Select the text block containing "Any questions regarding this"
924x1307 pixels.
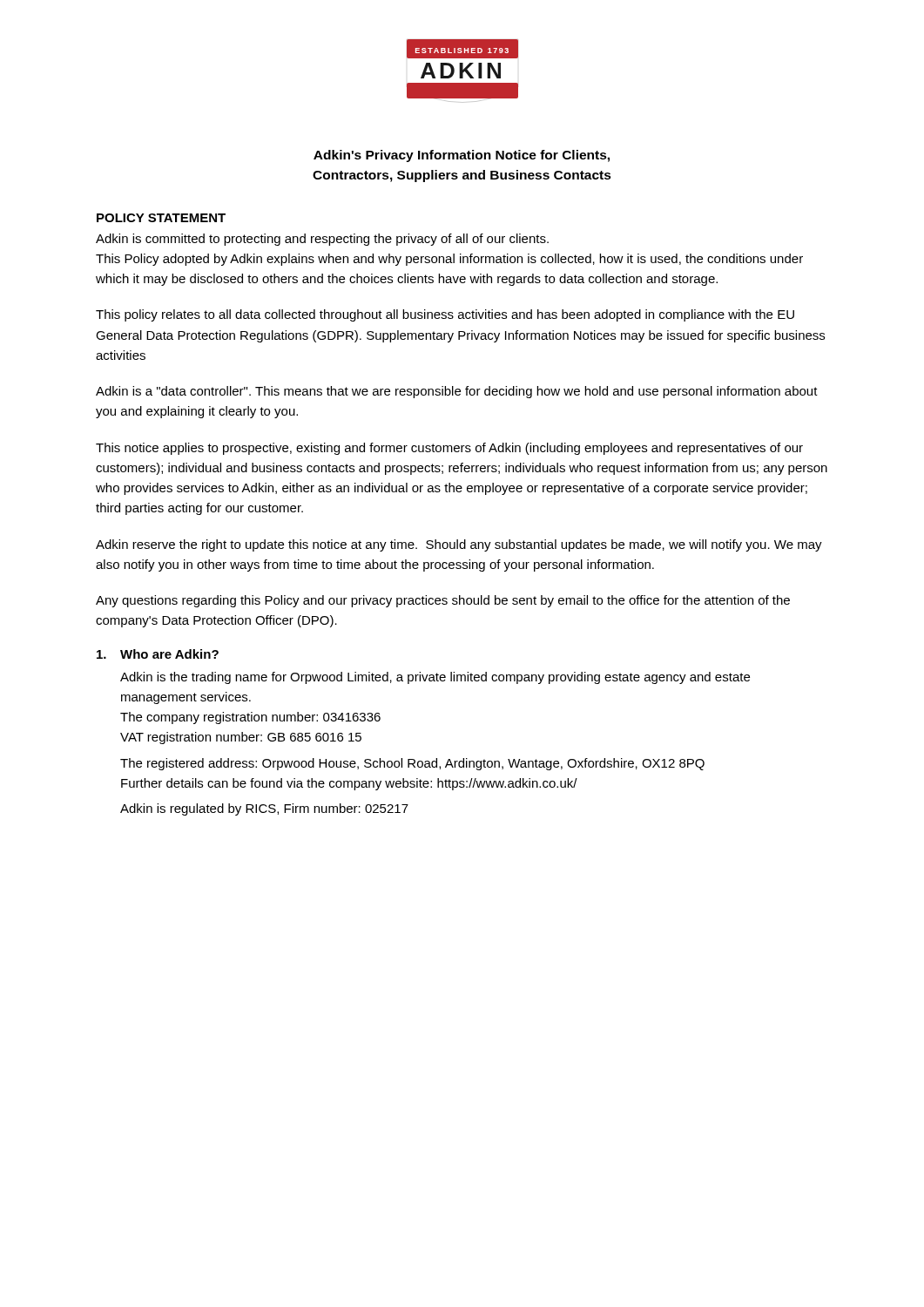[x=443, y=610]
